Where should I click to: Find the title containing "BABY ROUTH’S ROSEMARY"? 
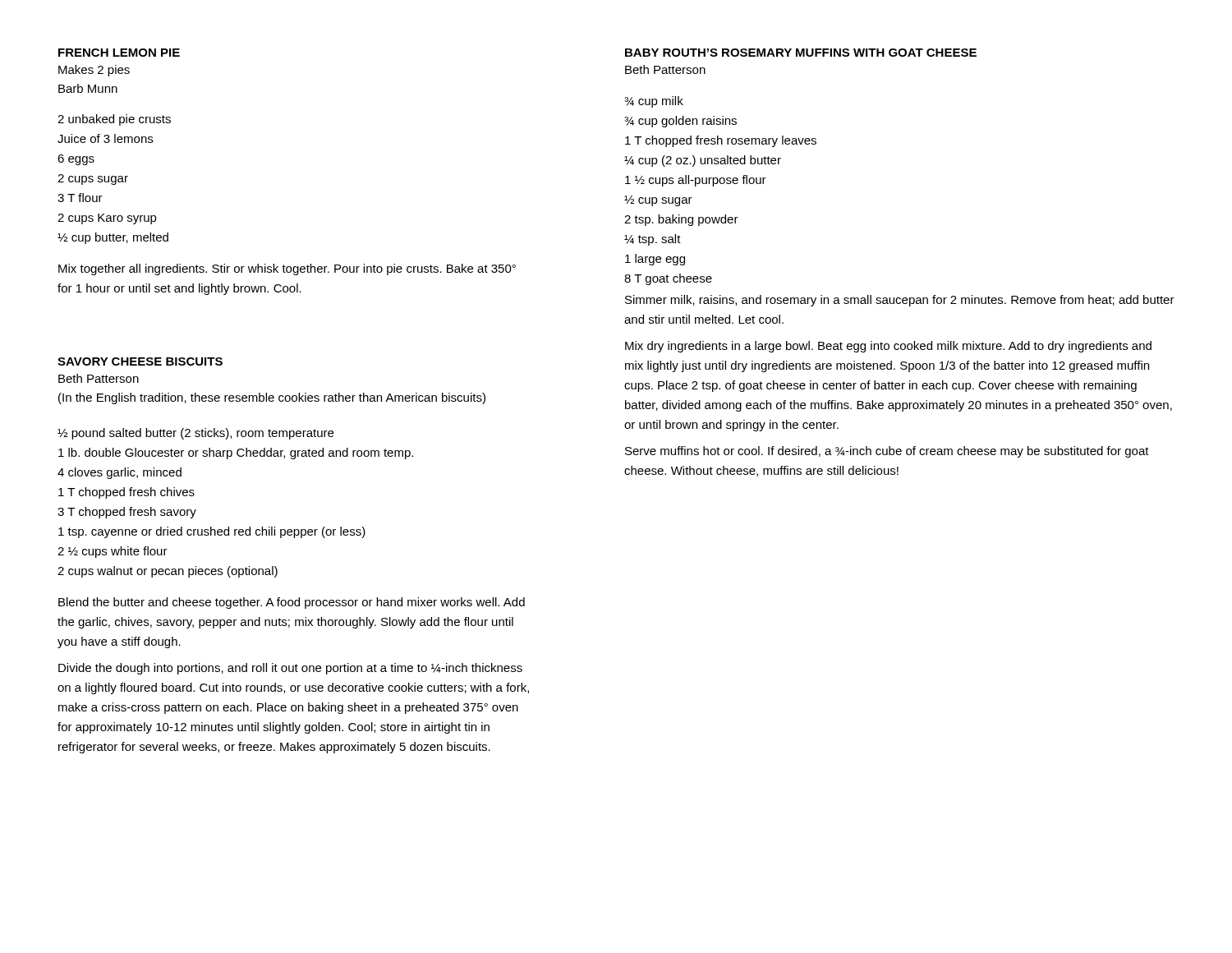(801, 52)
